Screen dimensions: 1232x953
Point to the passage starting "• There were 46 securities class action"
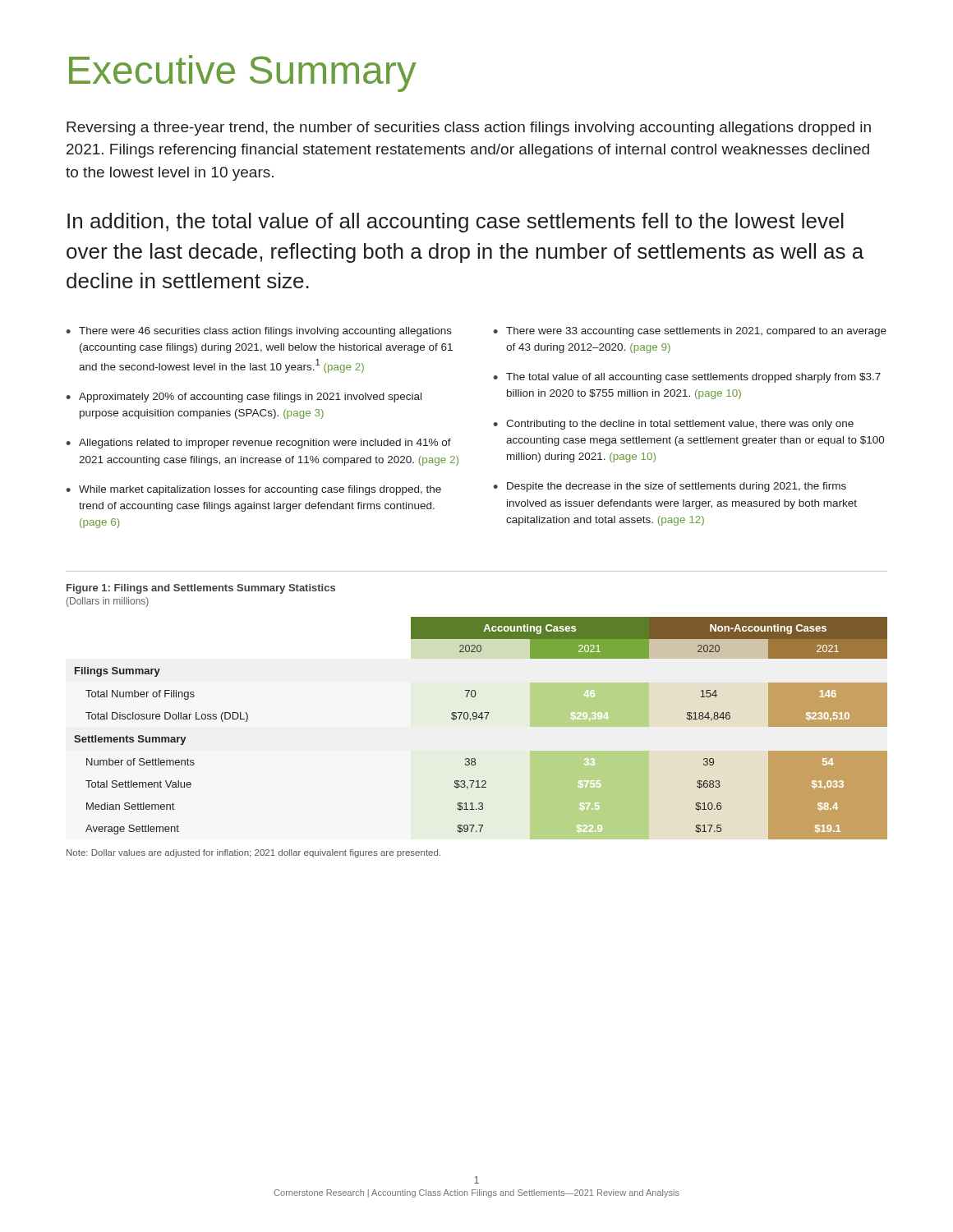pyautogui.click(x=263, y=349)
